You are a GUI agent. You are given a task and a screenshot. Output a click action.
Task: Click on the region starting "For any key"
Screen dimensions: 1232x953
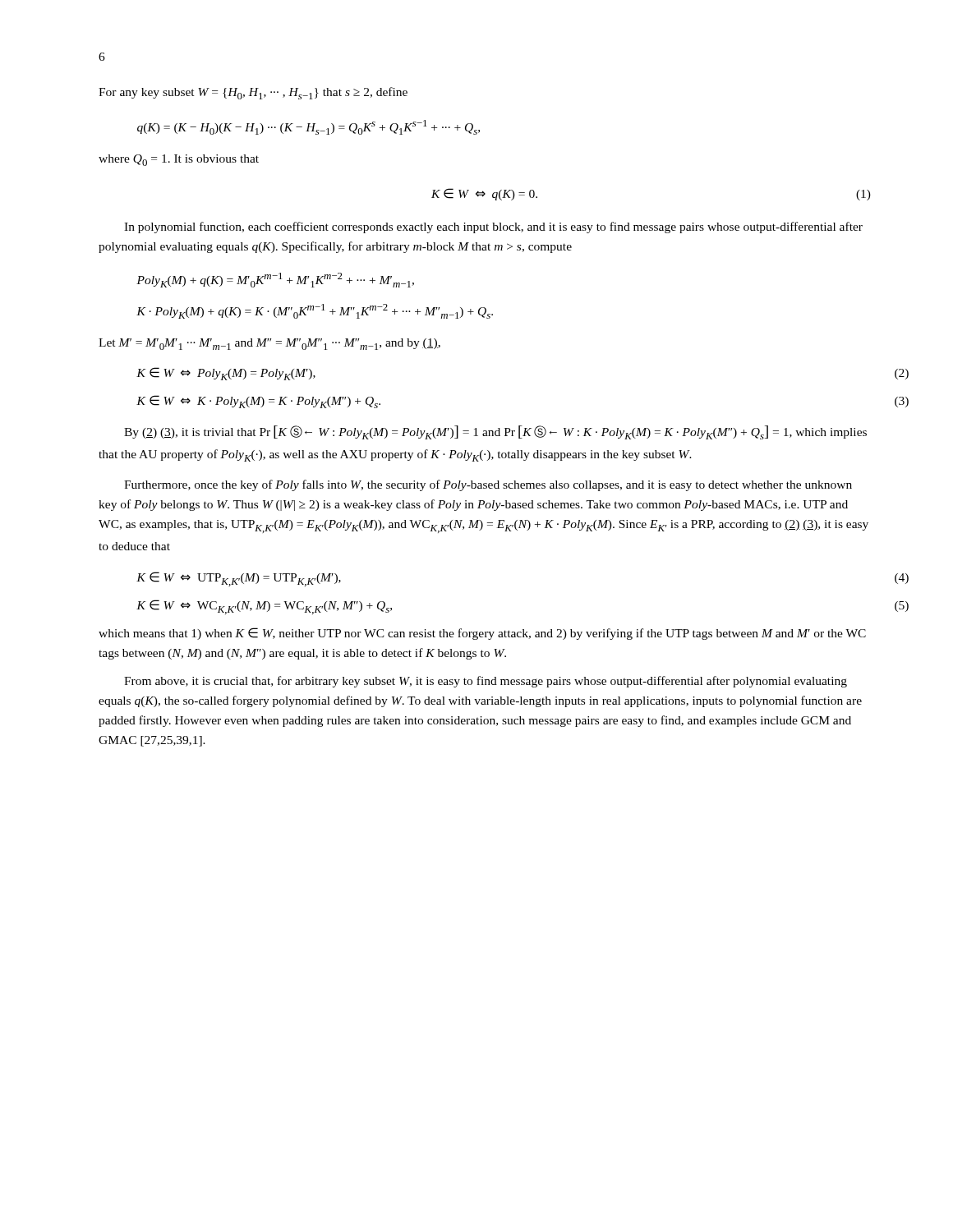(253, 93)
